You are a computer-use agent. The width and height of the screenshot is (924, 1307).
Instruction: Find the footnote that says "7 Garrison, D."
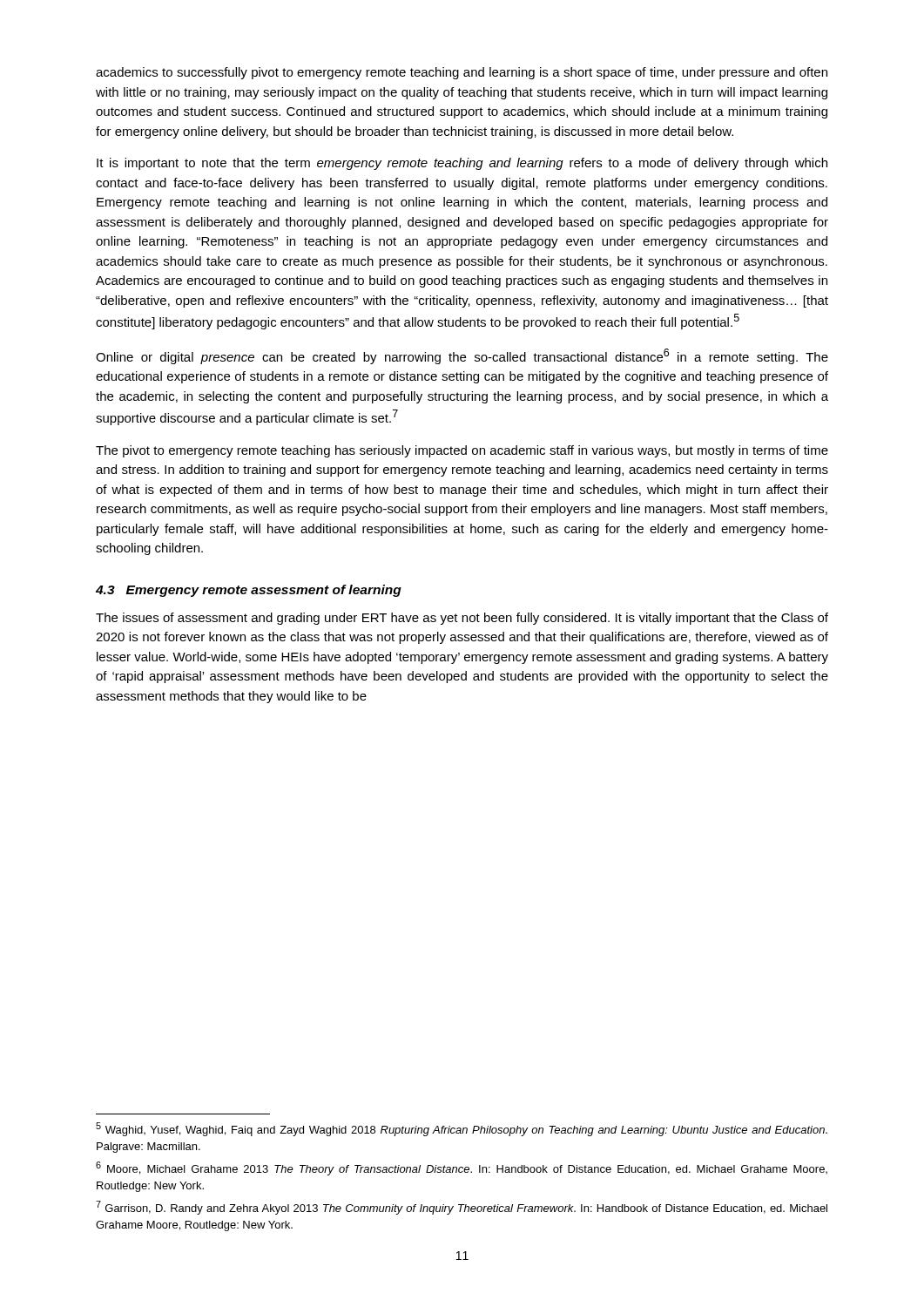click(462, 1216)
